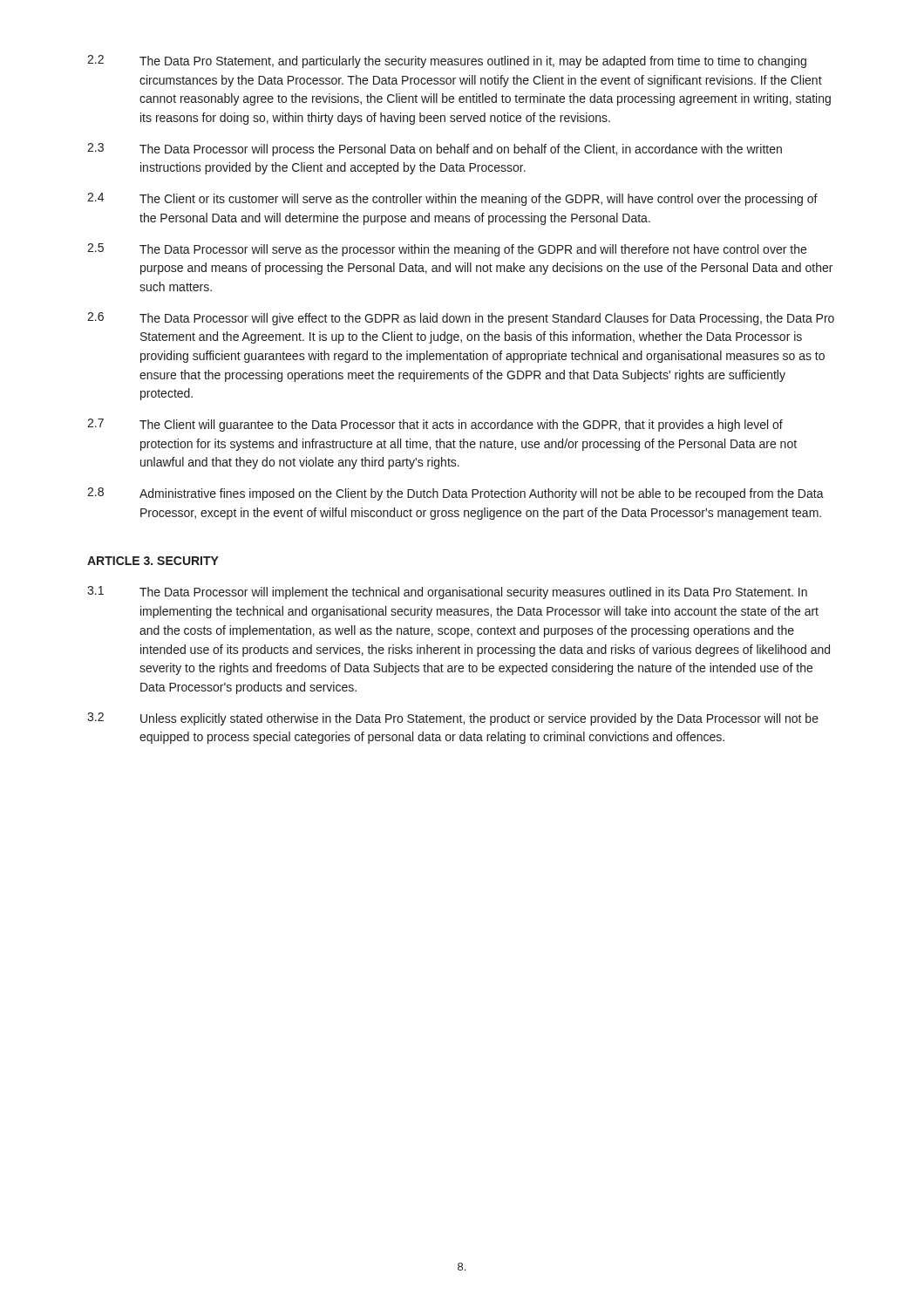Locate the block of text that opens with "3.1 The Data Processor will implement the technical"
Image resolution: width=924 pixels, height=1308 pixels.
[462, 640]
